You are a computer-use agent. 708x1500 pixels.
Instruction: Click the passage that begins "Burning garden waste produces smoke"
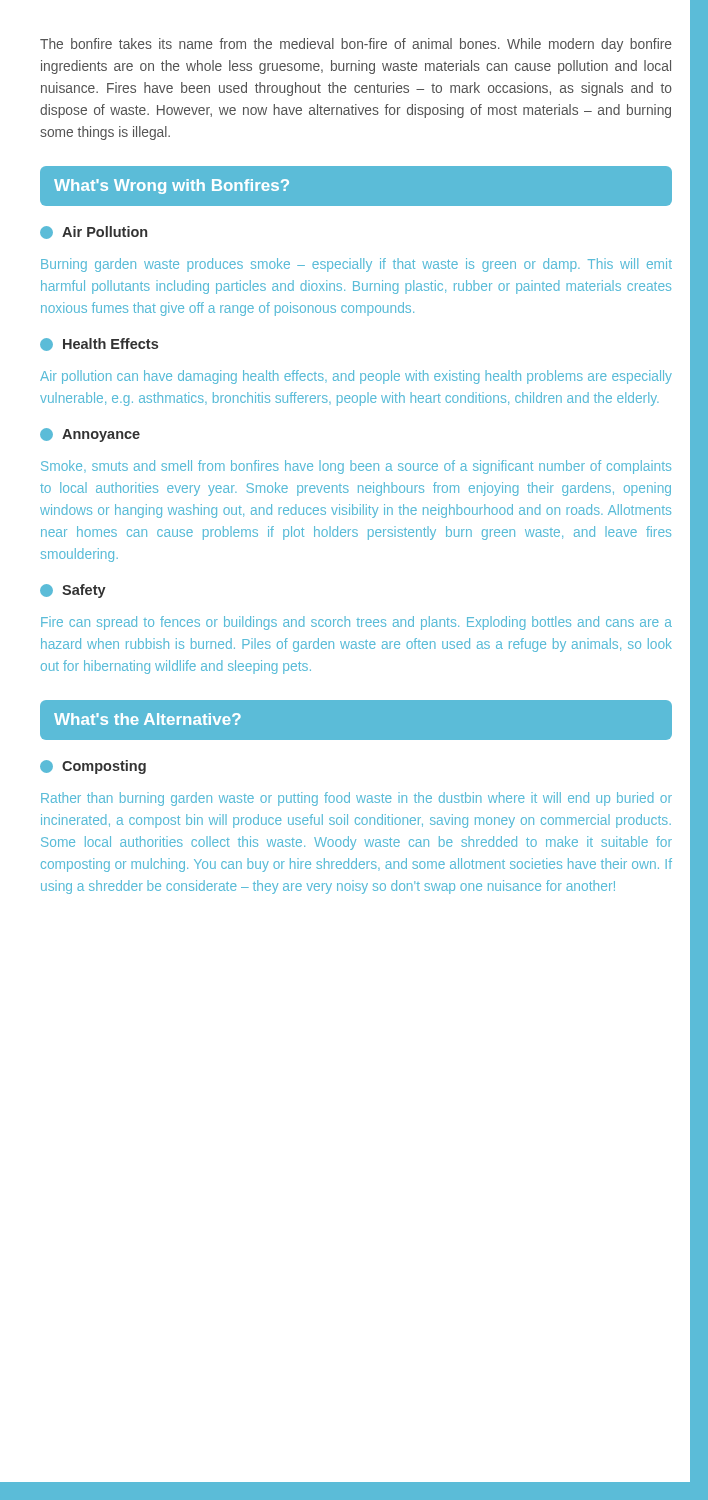click(356, 287)
